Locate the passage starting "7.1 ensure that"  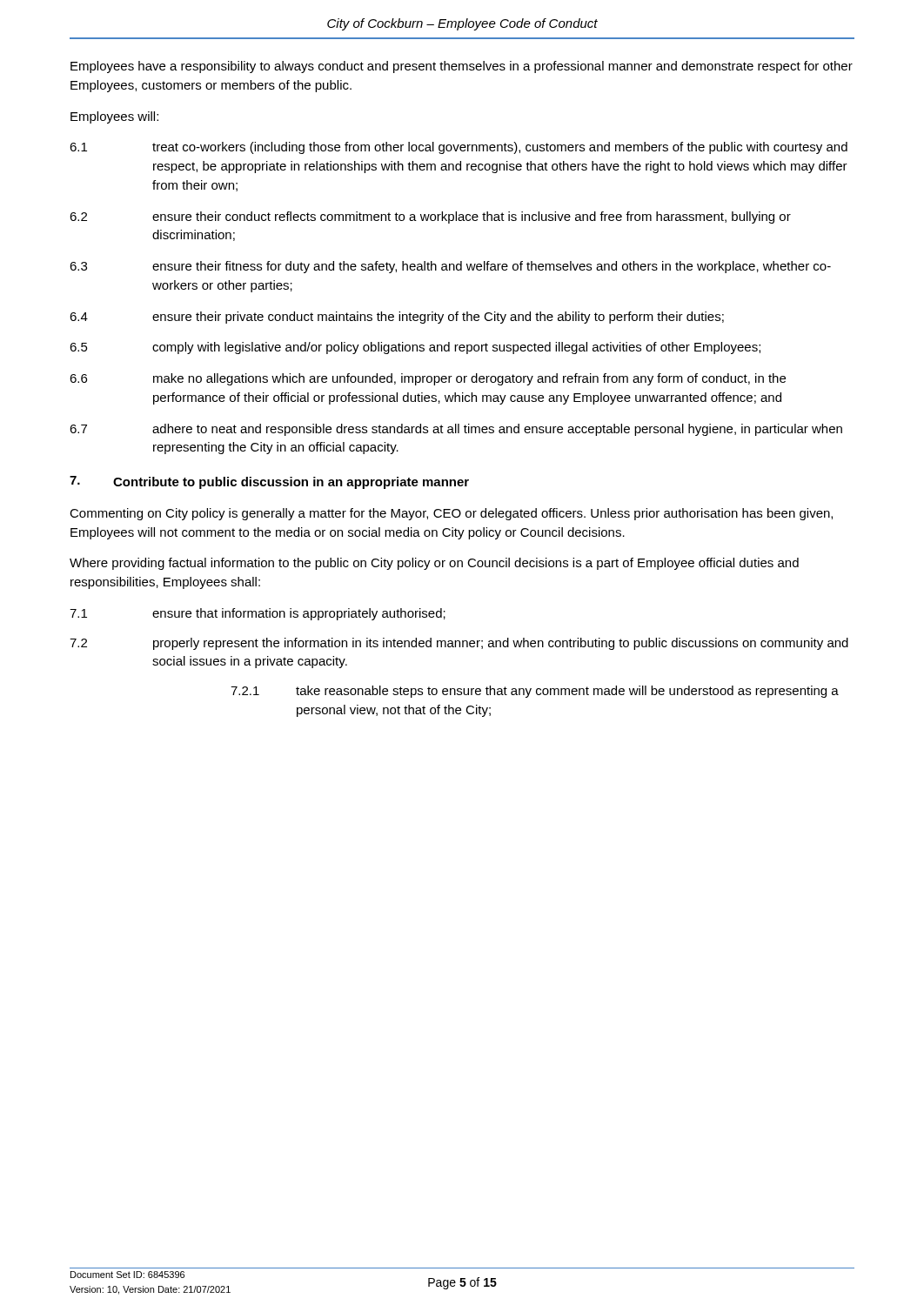[x=258, y=614]
